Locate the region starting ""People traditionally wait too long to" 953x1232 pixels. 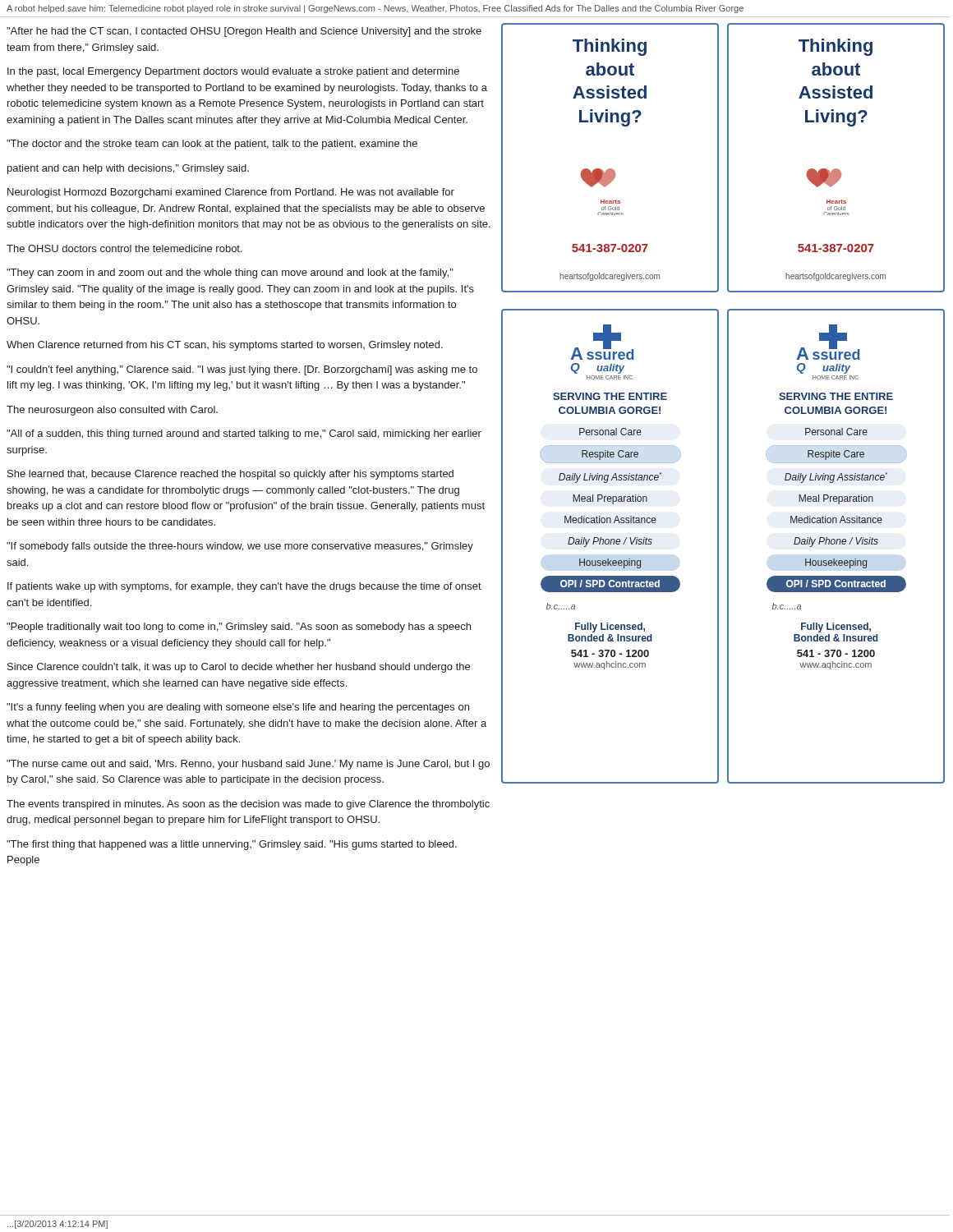tap(249, 634)
